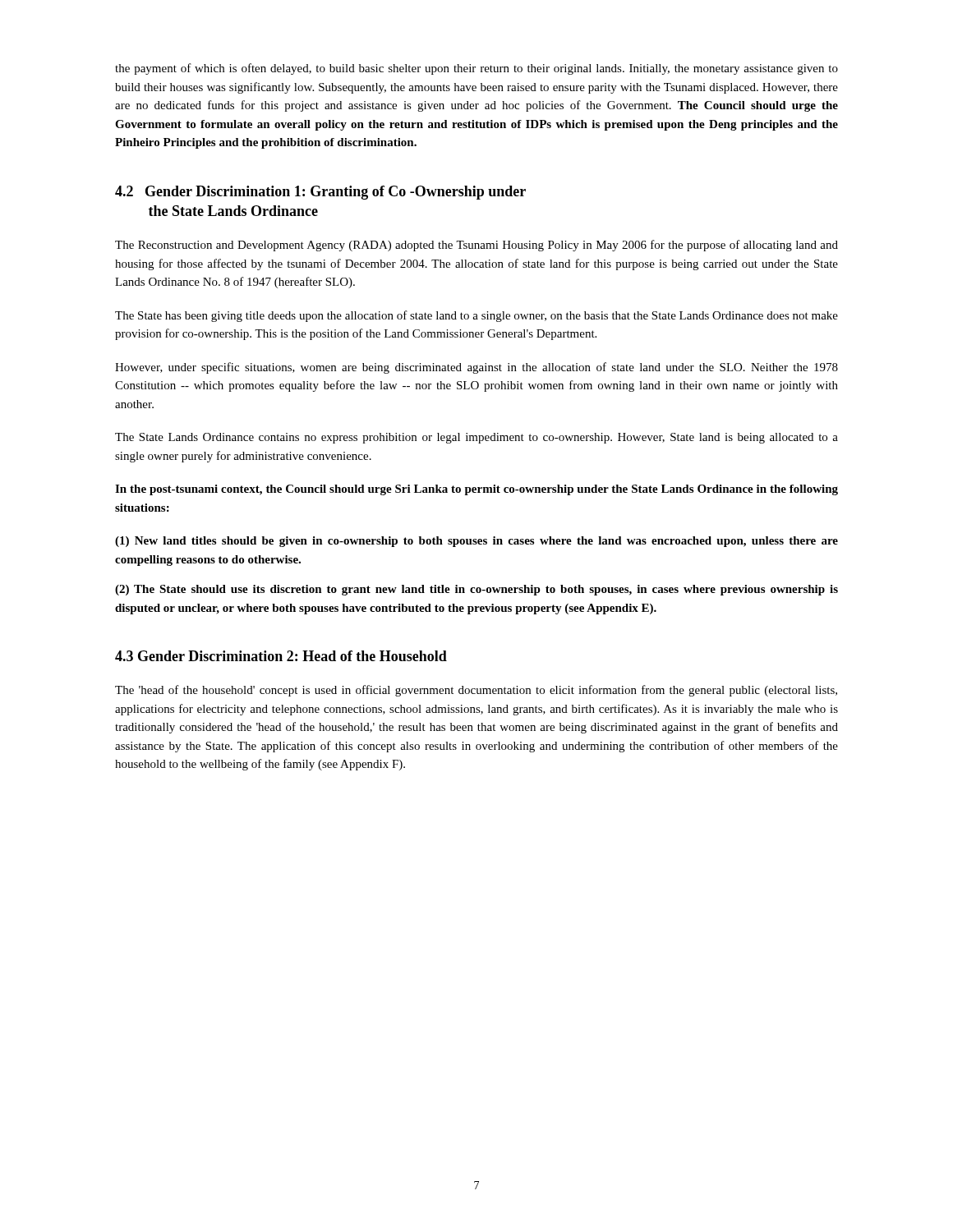
Task: Point to the block starting "the payment of"
Action: (x=476, y=105)
